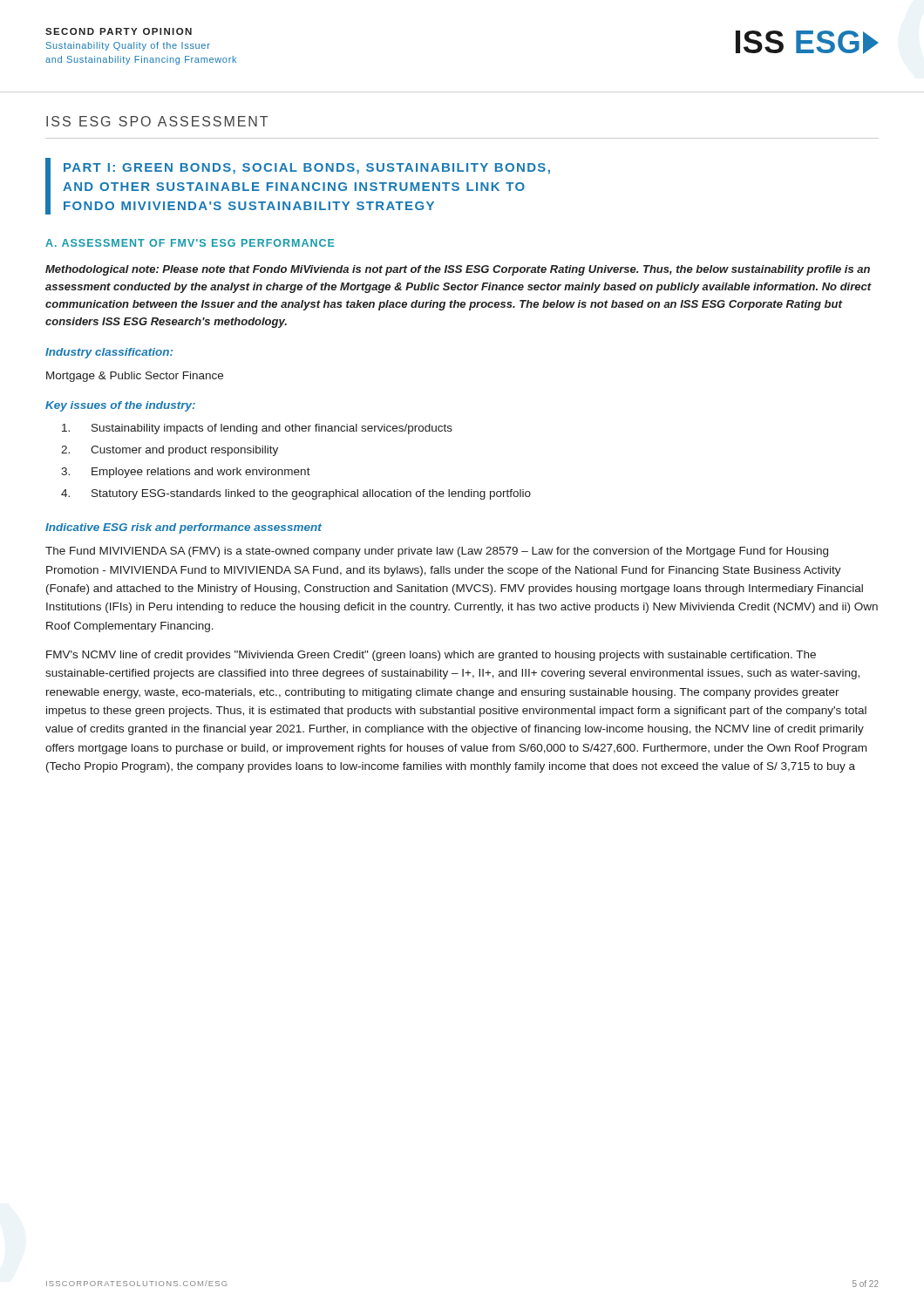
Task: Find the element starting "PART I: GREEN BONDS, SOCIAL BONDS,"
Action: [x=299, y=186]
